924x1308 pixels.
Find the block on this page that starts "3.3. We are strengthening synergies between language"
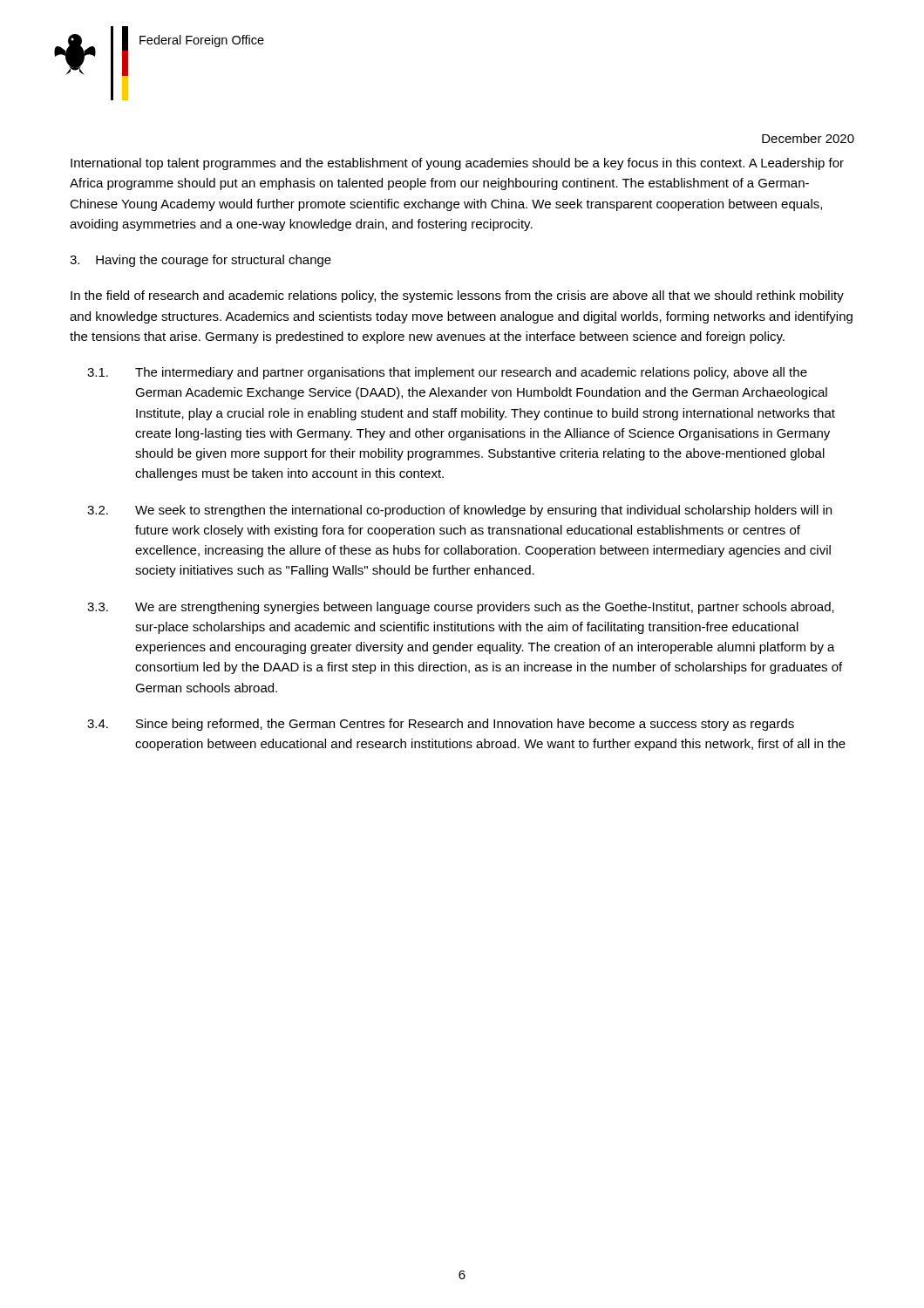coord(471,647)
